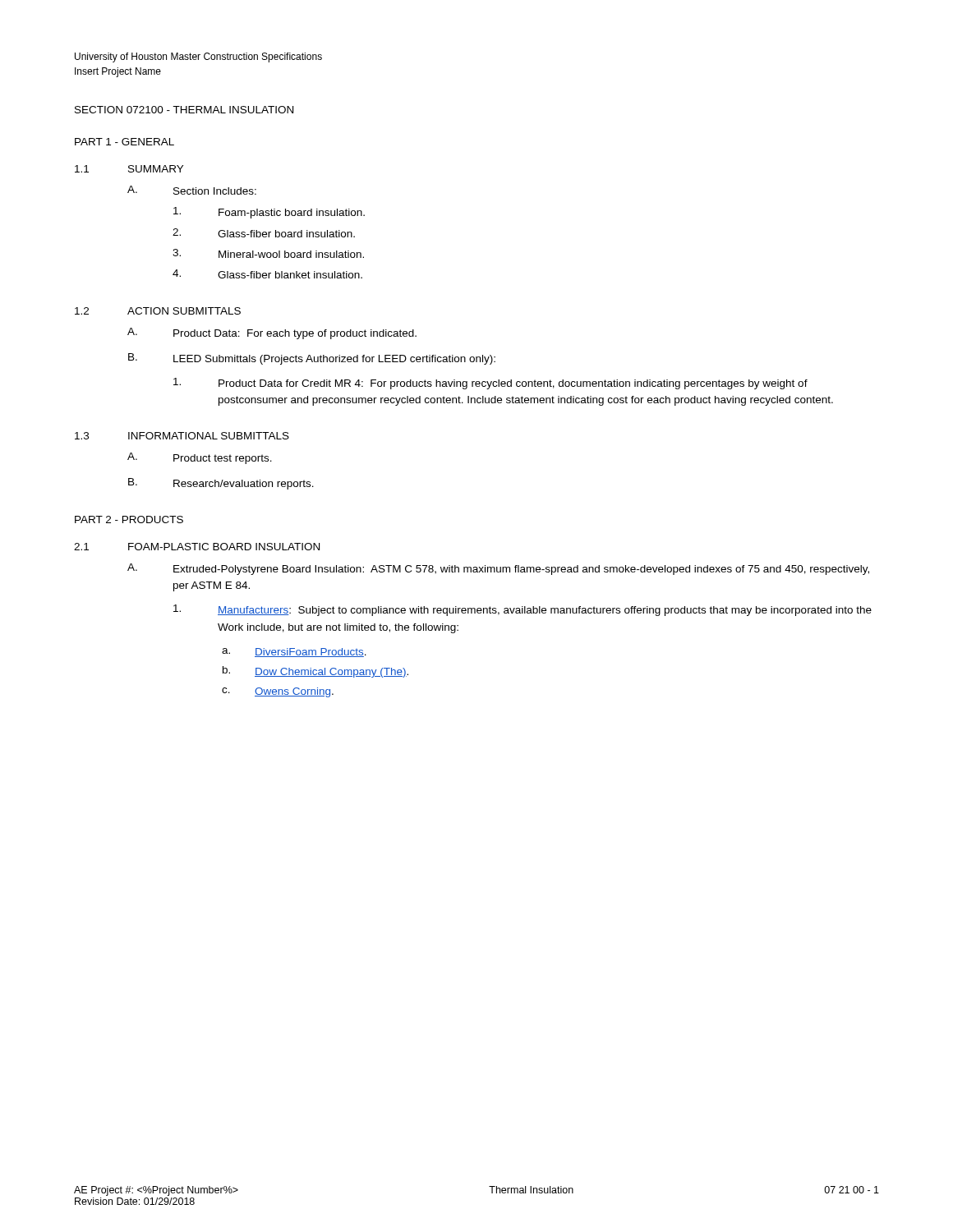Locate the text "1.1 SUMMARY"
Screen dimensions: 1232x953
pos(129,169)
